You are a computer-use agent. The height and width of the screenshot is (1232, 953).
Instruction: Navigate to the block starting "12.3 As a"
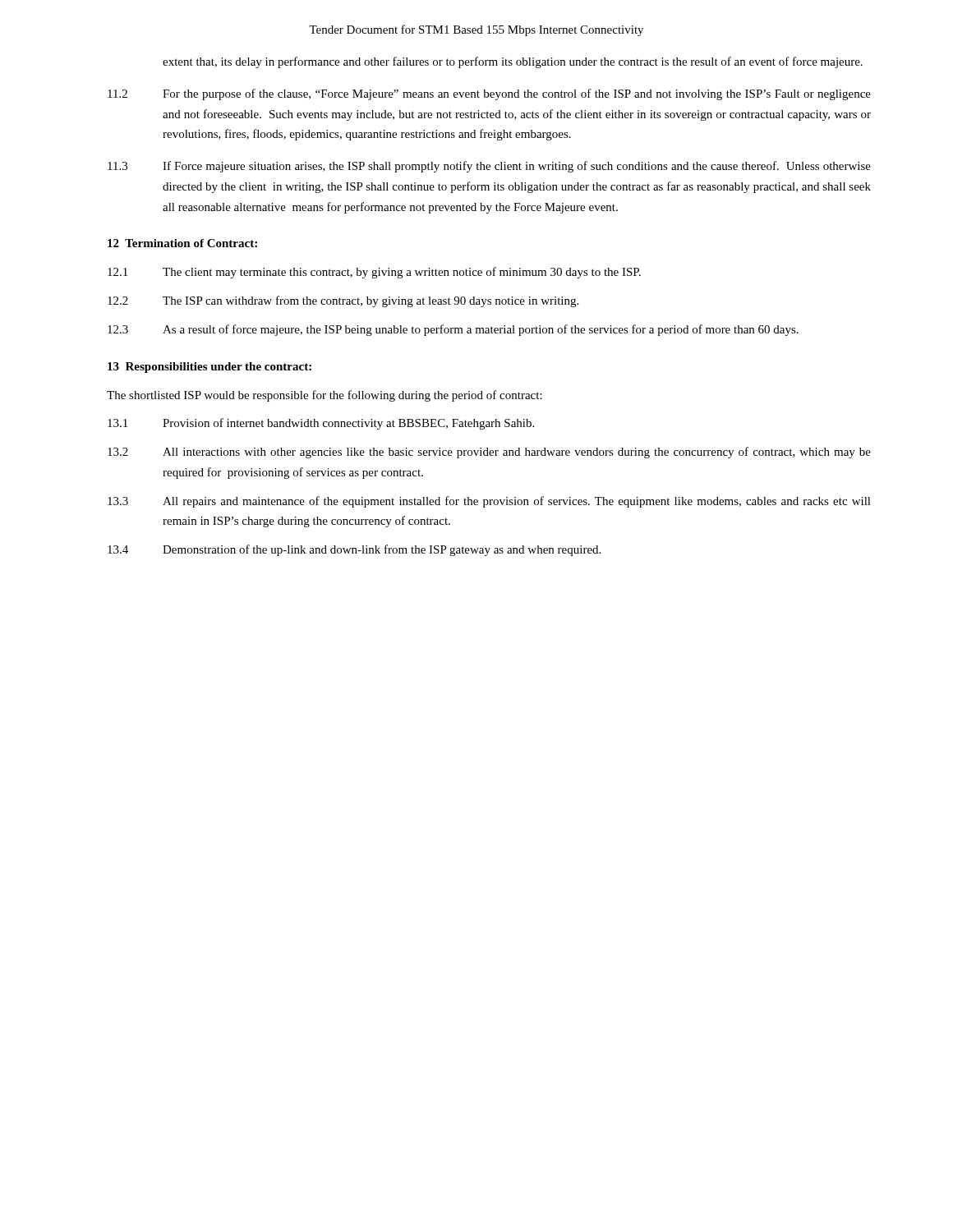pos(489,329)
